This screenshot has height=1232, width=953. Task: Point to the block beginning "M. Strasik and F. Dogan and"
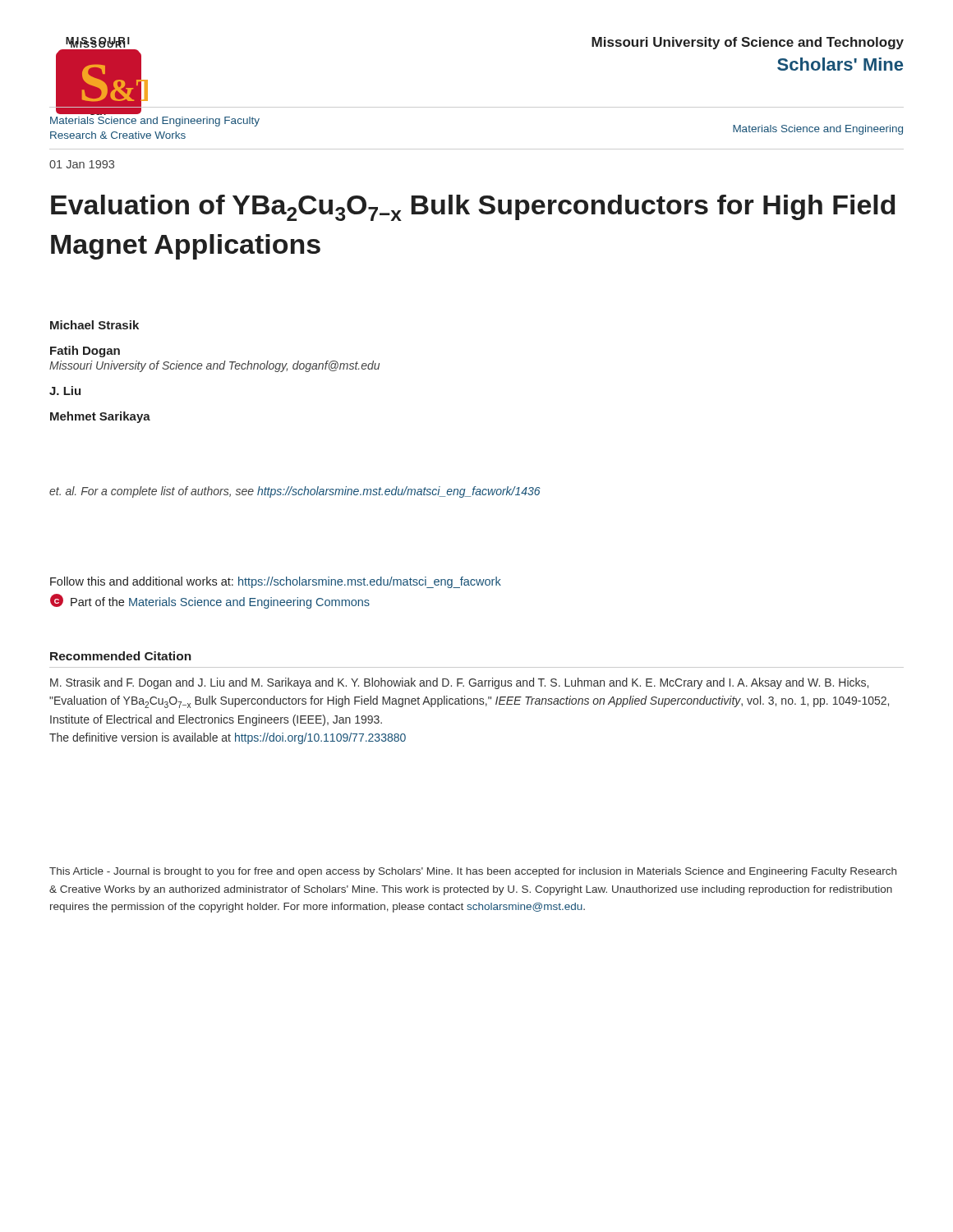pos(470,710)
